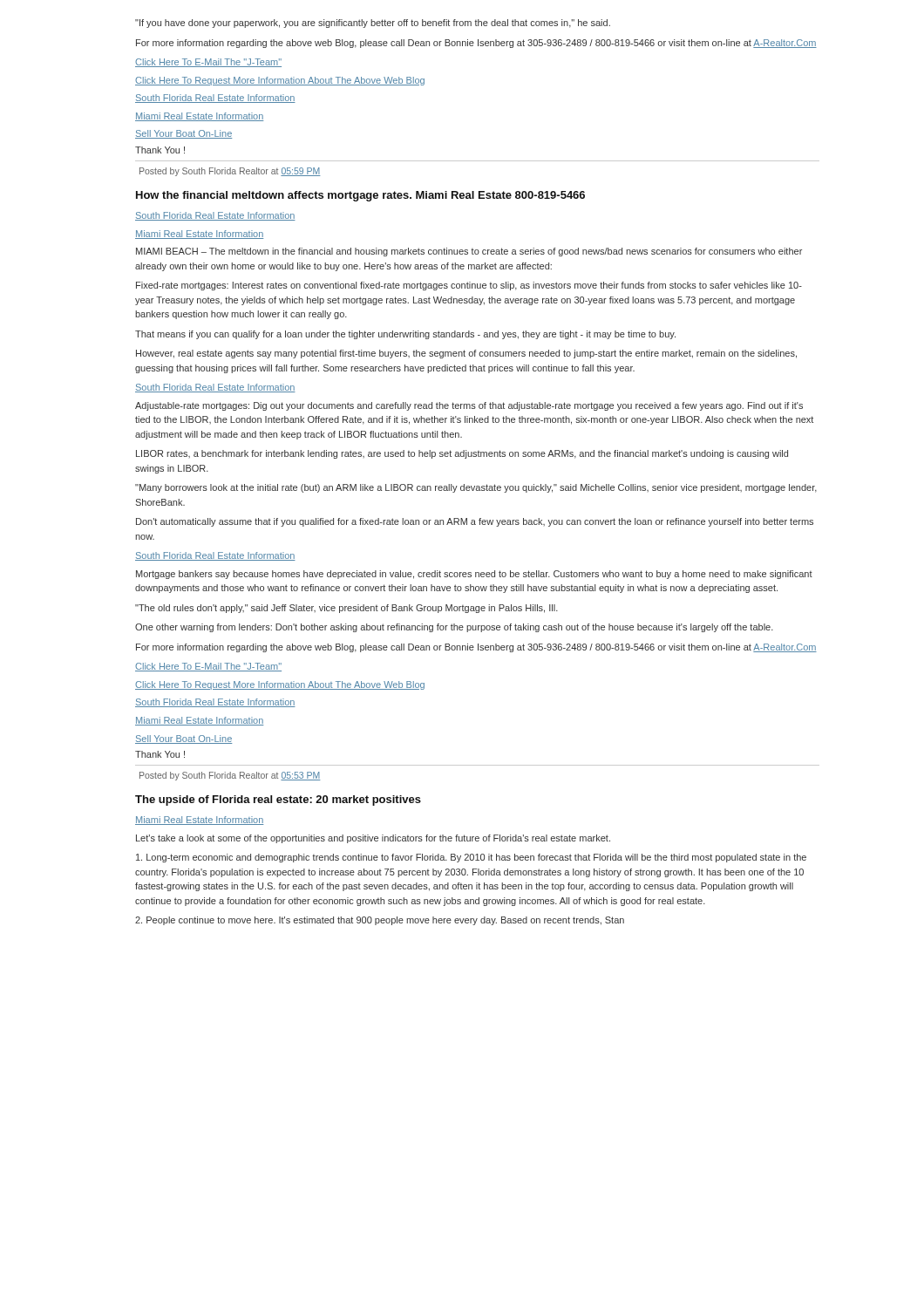Find the section header on this page that starts "How the financial meltdown affects mortgage"
This screenshot has height=1308, width=924.
tap(360, 195)
